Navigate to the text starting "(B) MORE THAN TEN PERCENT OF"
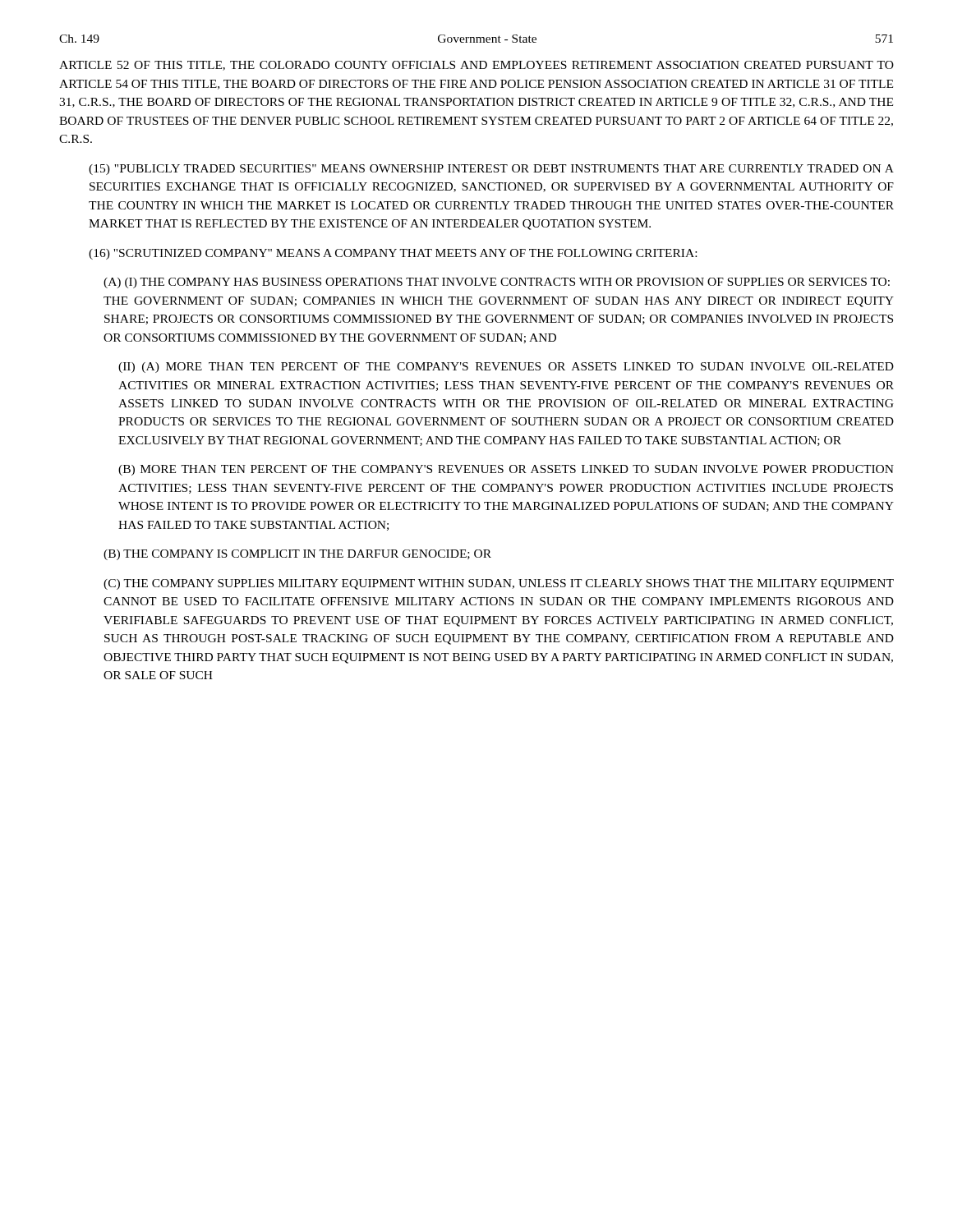Screen dimensions: 1232x953 click(x=476, y=497)
